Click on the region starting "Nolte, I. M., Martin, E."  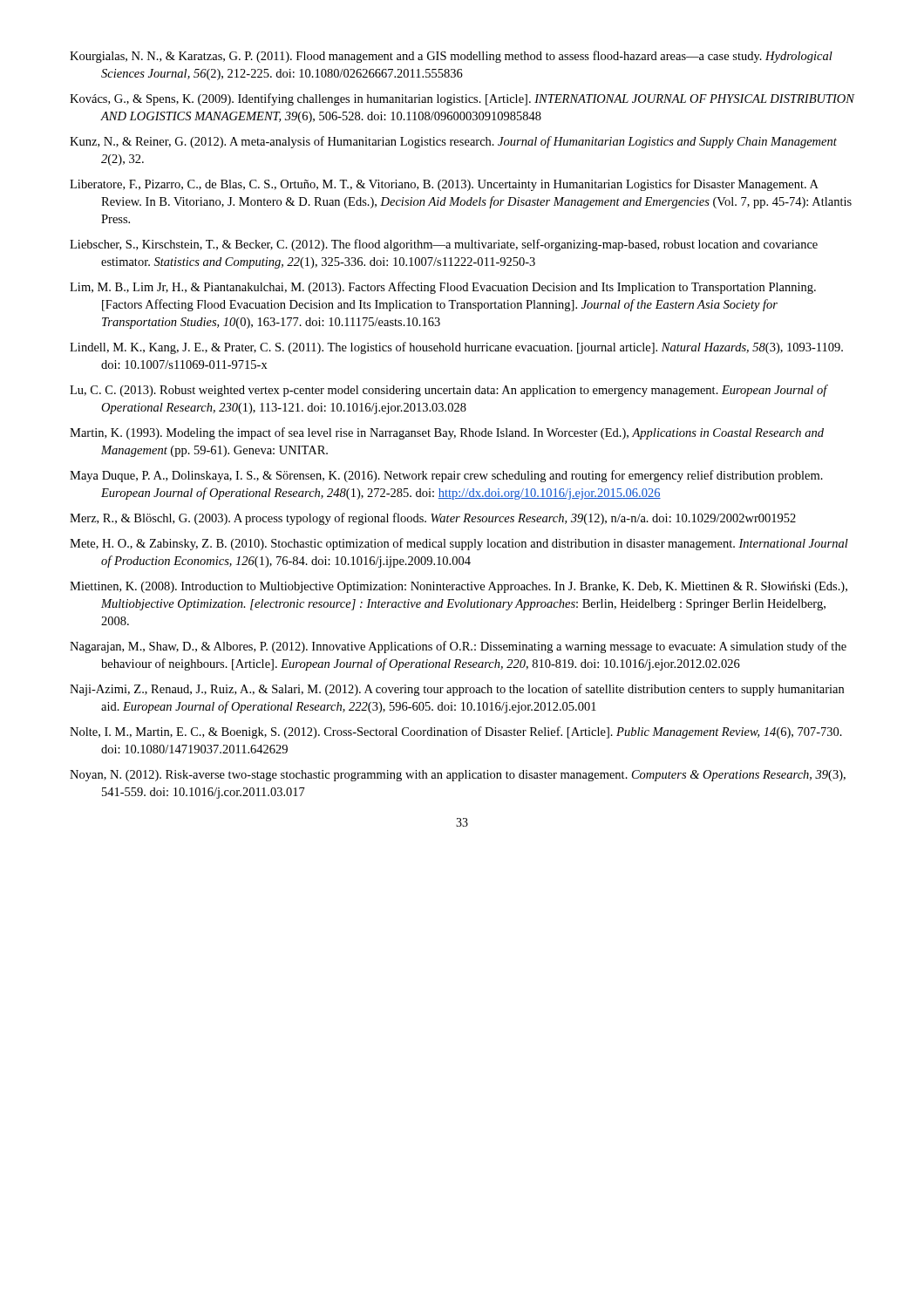pyautogui.click(x=456, y=740)
